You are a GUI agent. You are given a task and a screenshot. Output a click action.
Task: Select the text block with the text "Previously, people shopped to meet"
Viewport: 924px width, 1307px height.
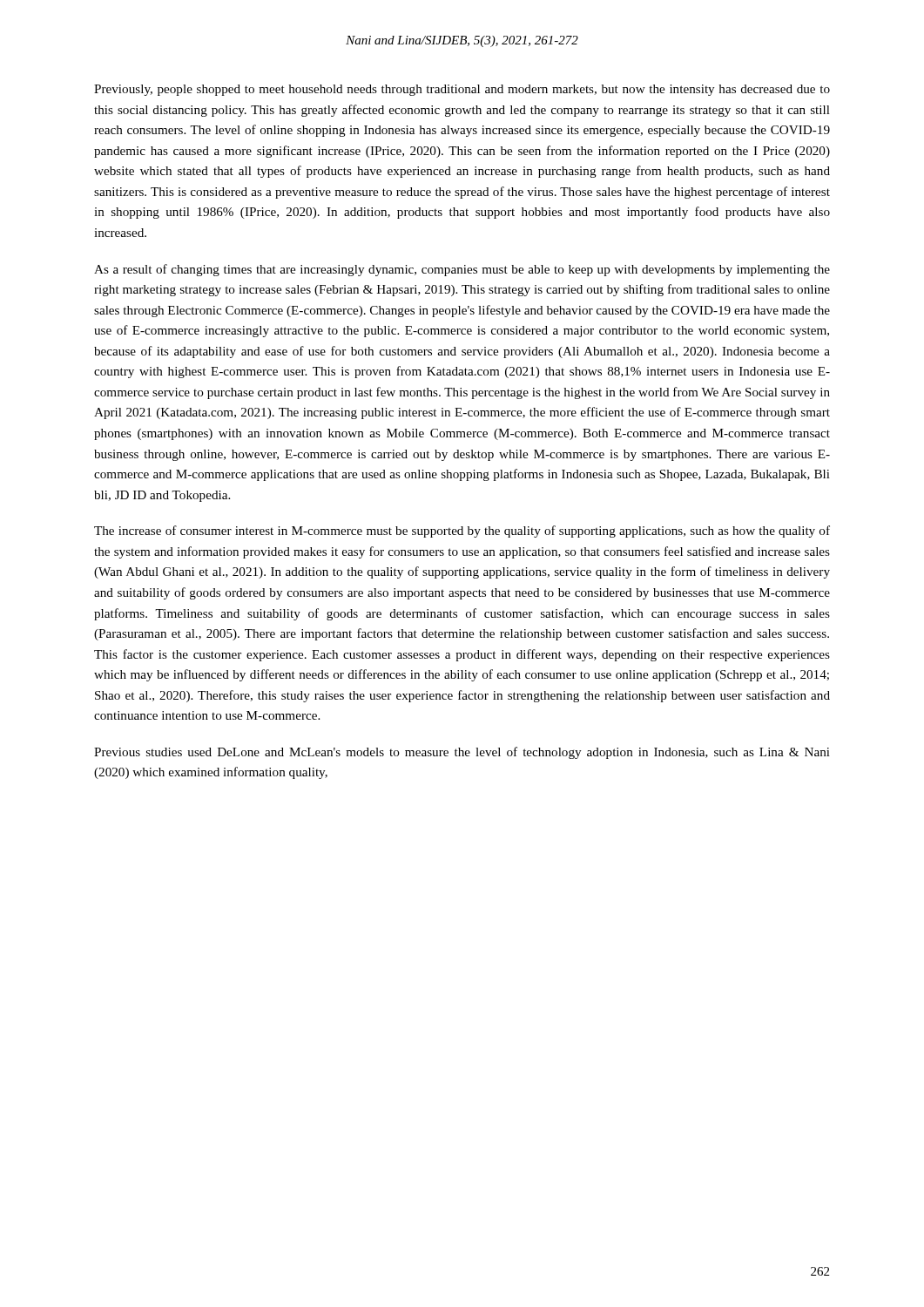pyautogui.click(x=462, y=160)
